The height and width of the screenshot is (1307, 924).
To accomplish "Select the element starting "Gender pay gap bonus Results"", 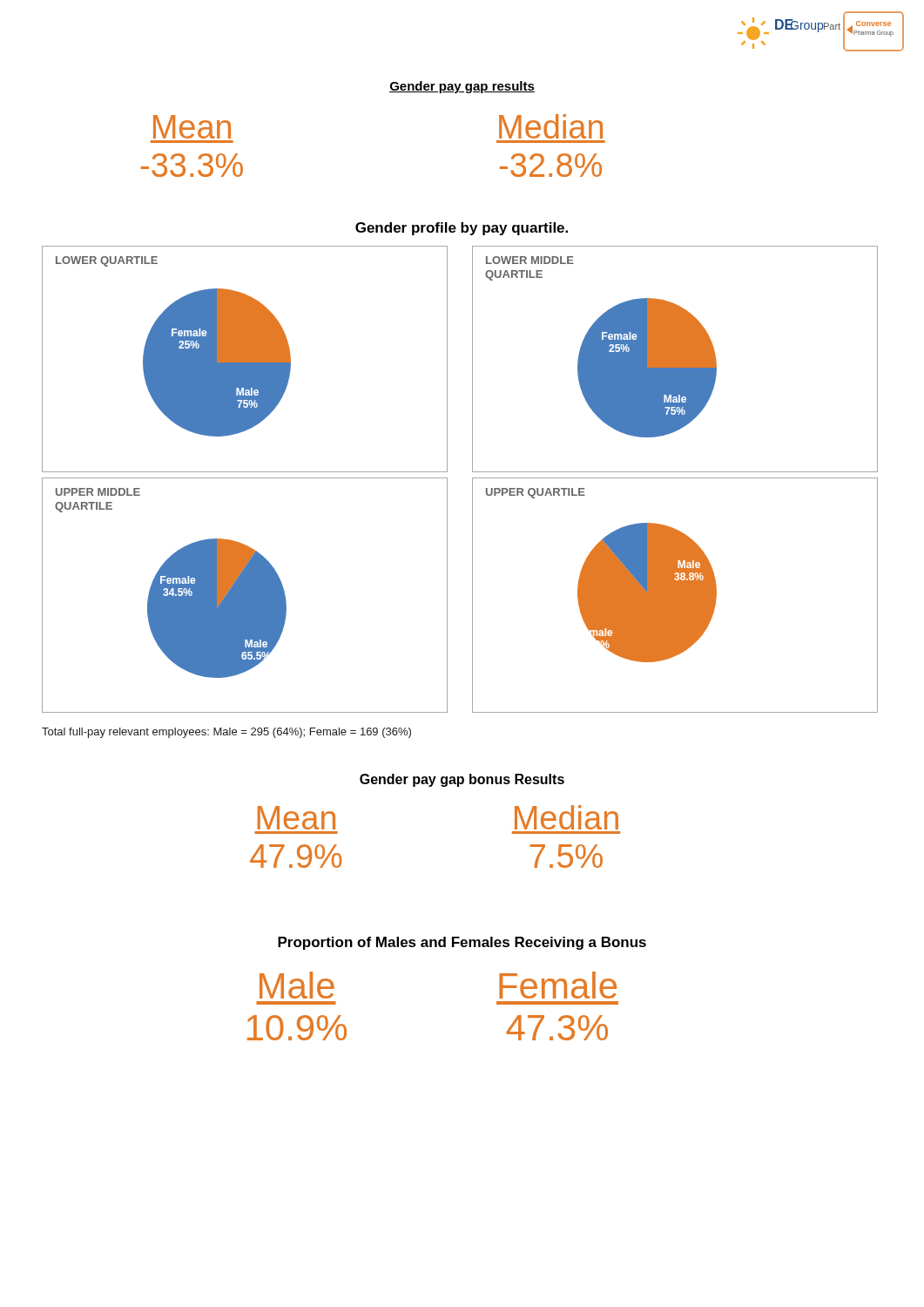I will coord(462,779).
